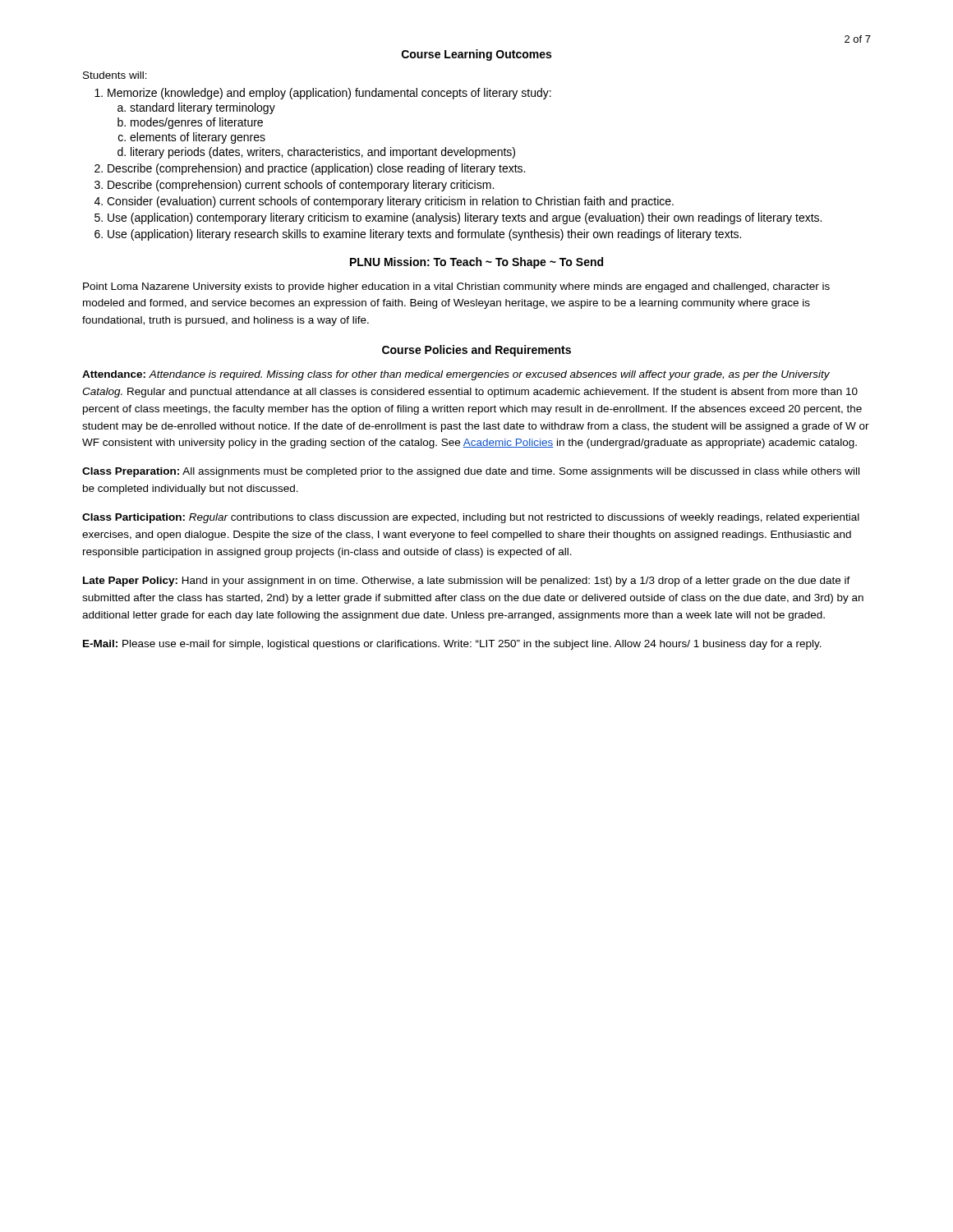Locate the list item that says "Describe (comprehension) and practice (application) close"

(316, 168)
